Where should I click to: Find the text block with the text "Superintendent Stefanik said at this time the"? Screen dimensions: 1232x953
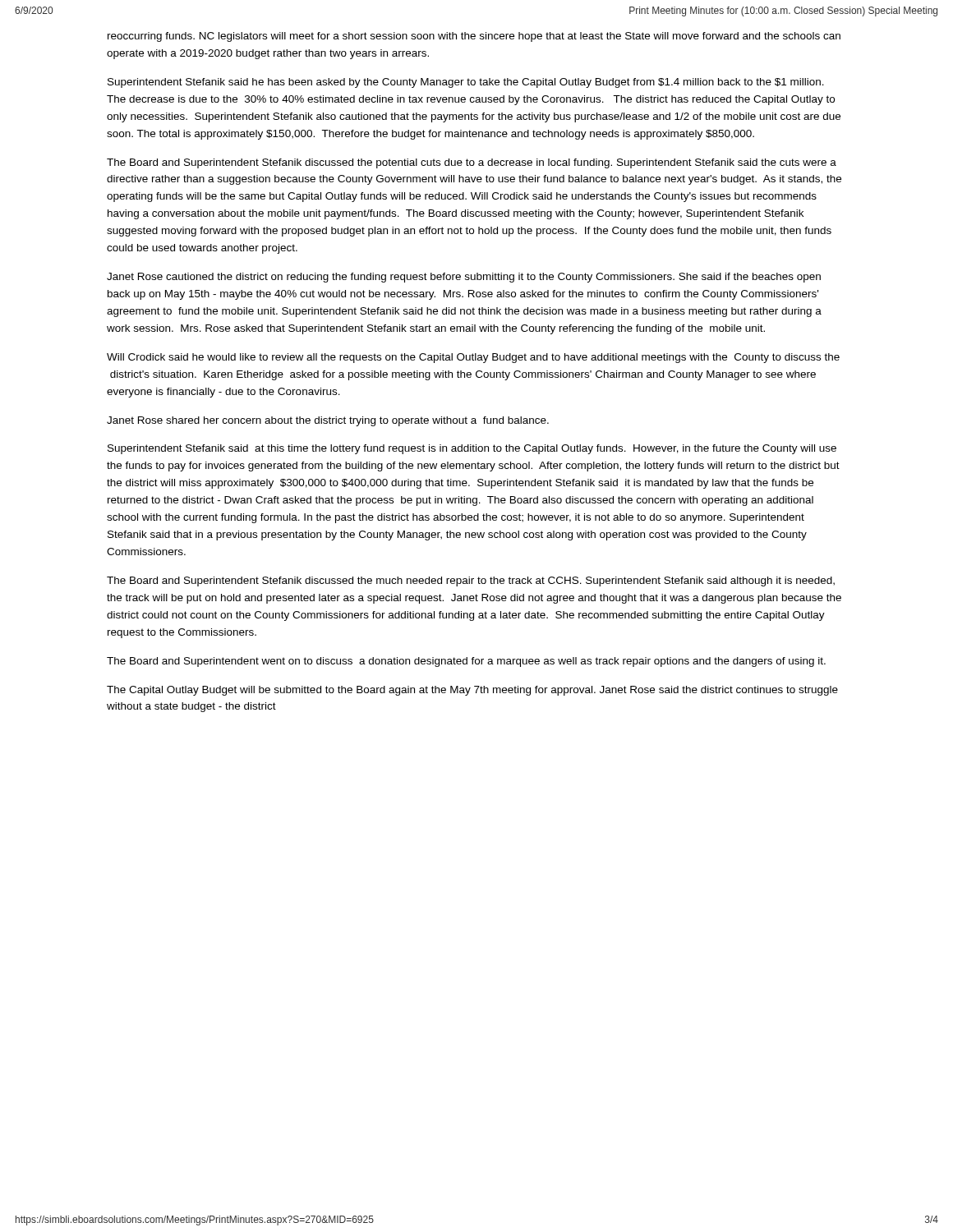click(473, 500)
